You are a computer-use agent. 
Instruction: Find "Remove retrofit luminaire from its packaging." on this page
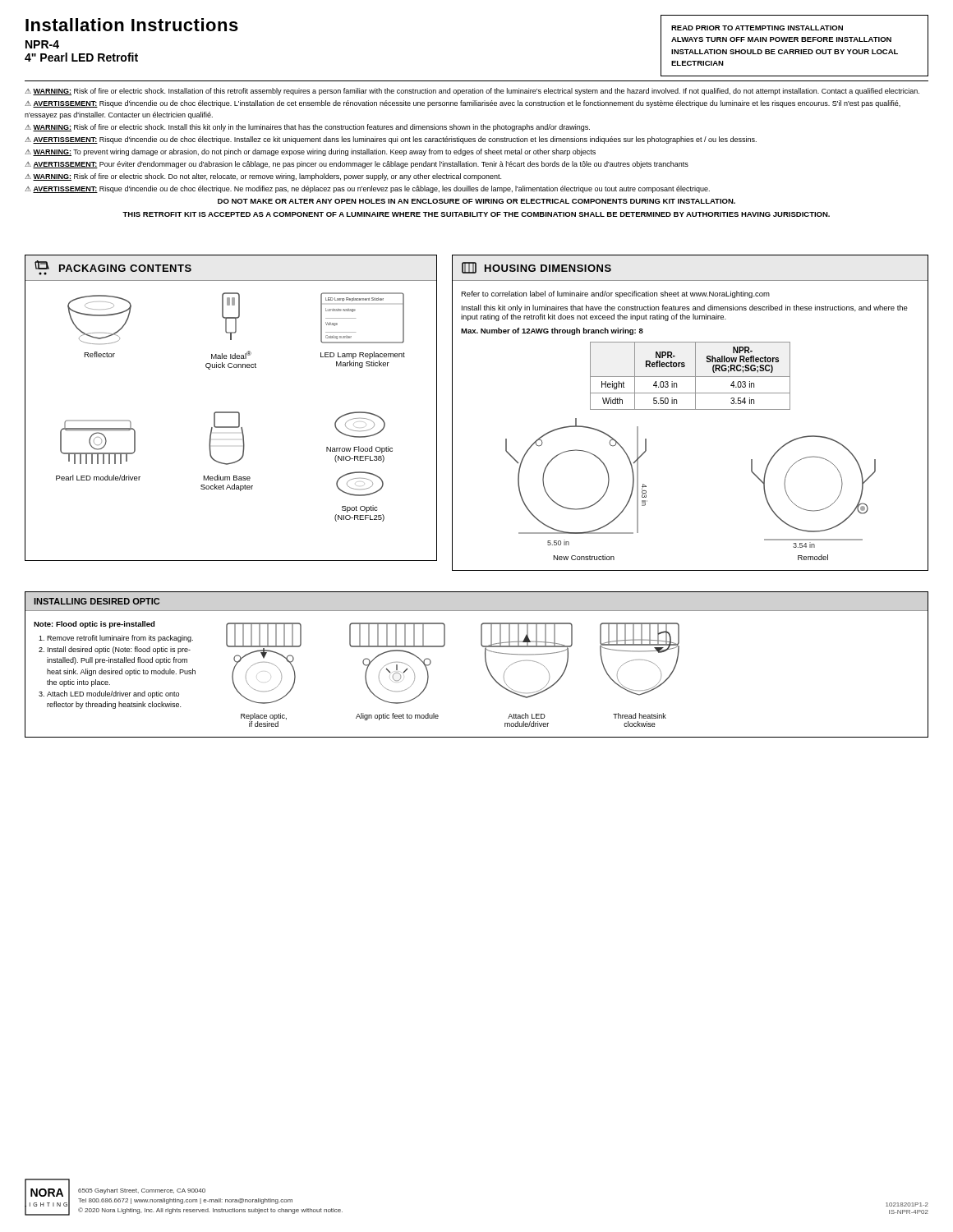coord(120,638)
